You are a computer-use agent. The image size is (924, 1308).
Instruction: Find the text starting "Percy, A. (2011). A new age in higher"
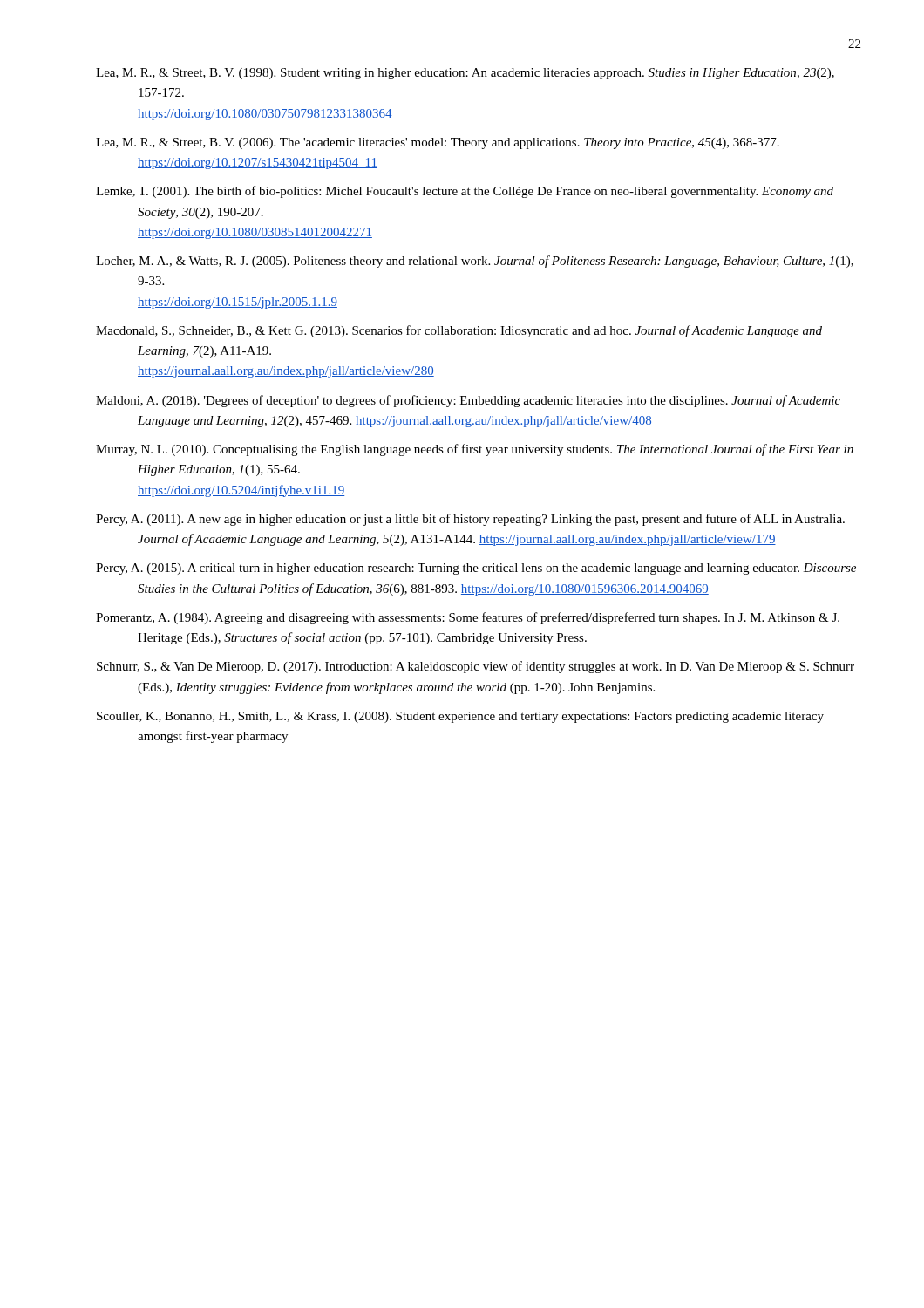coord(471,529)
